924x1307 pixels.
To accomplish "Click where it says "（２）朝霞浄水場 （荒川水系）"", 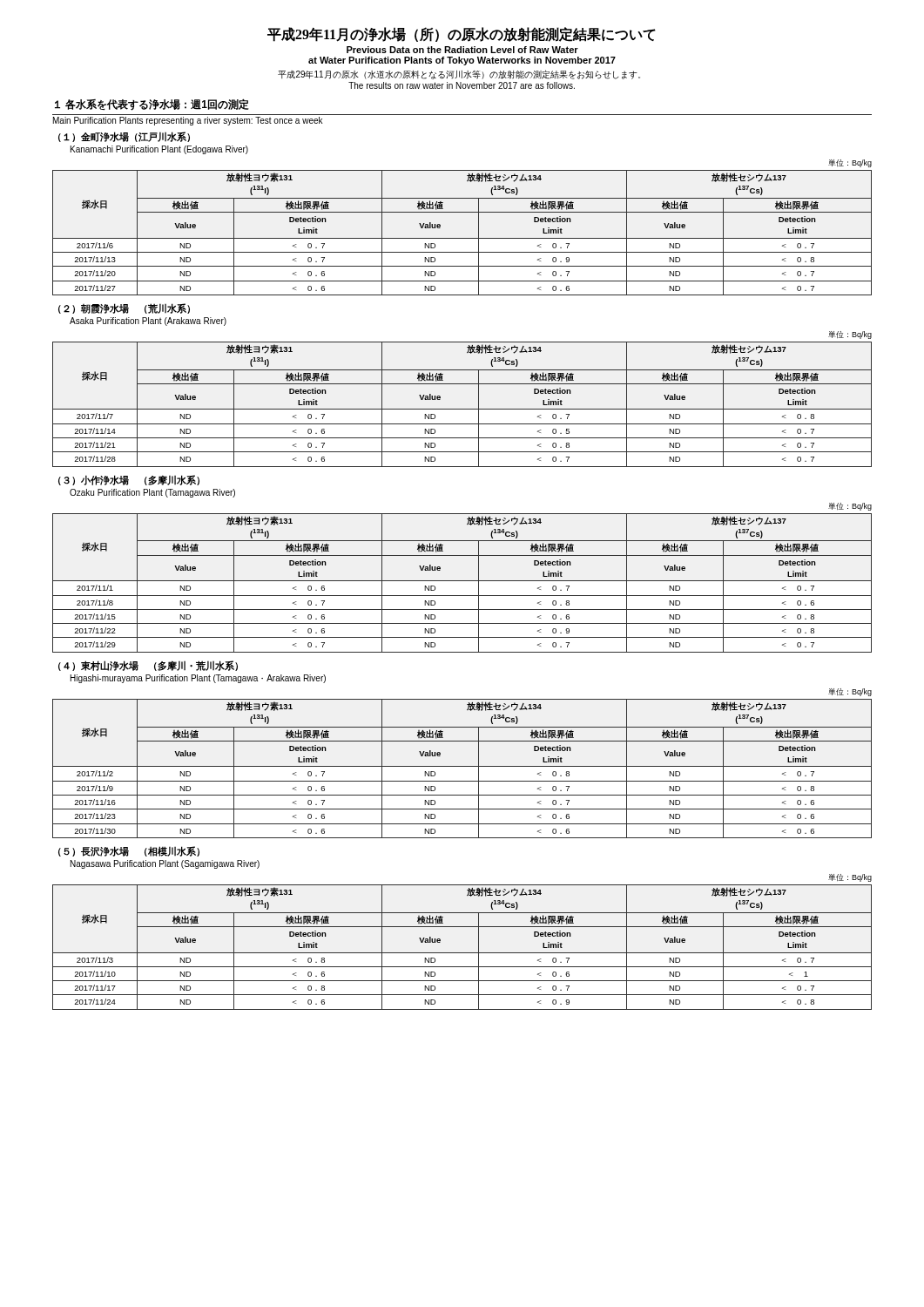I will coord(124,308).
